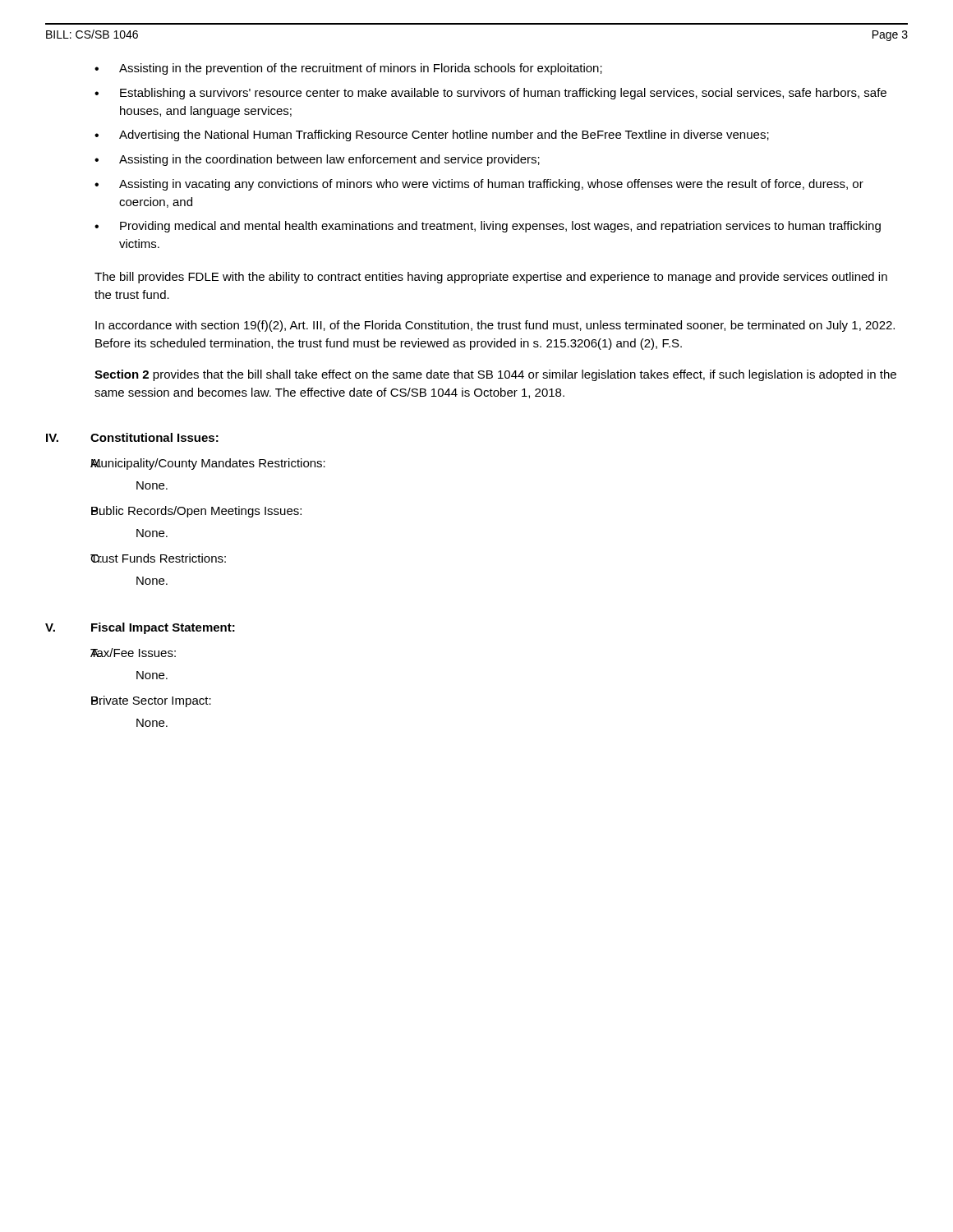
Task: Locate the block starting "Trust Funds Restrictions:"
Action: tap(159, 558)
